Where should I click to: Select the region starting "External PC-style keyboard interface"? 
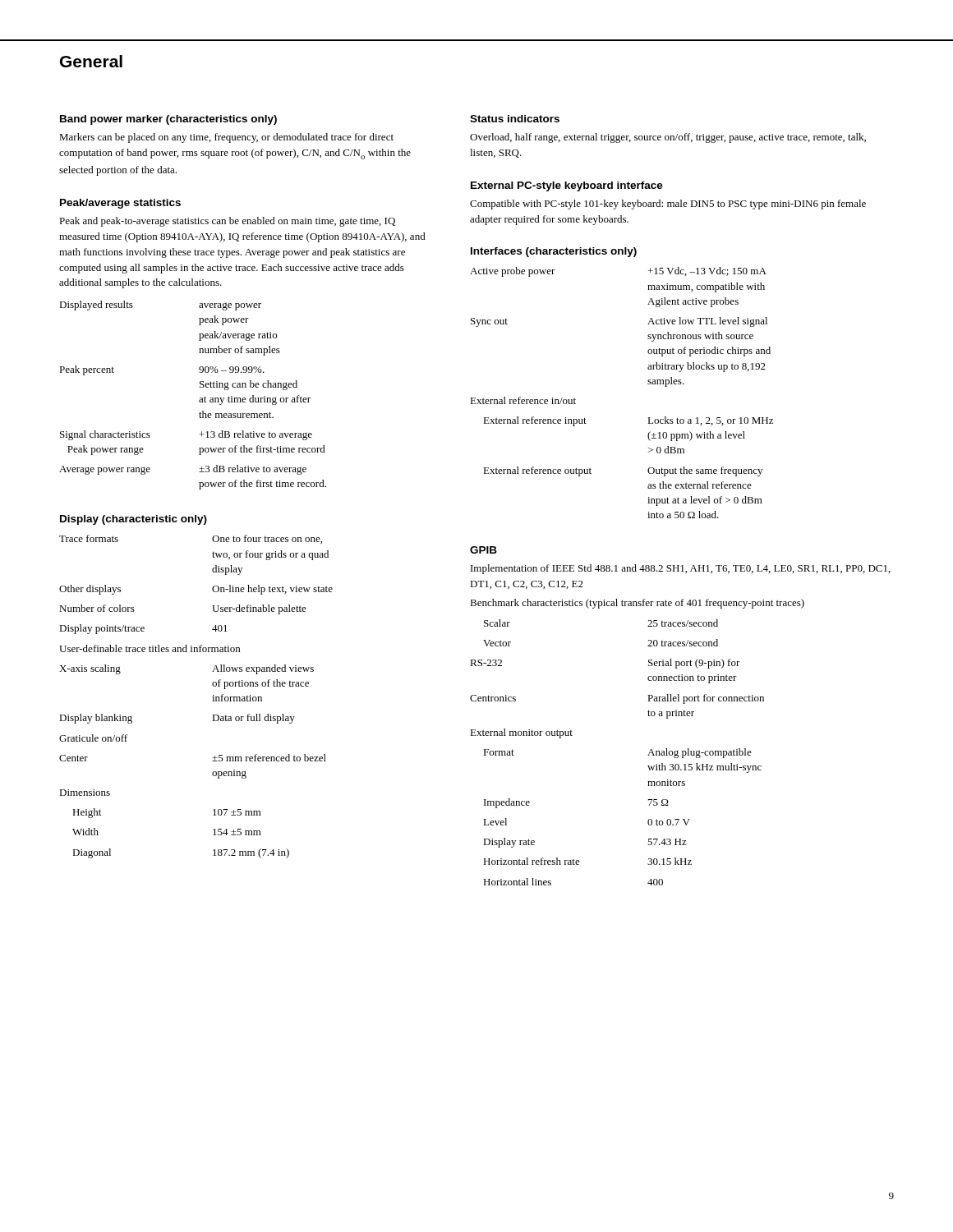coord(566,185)
